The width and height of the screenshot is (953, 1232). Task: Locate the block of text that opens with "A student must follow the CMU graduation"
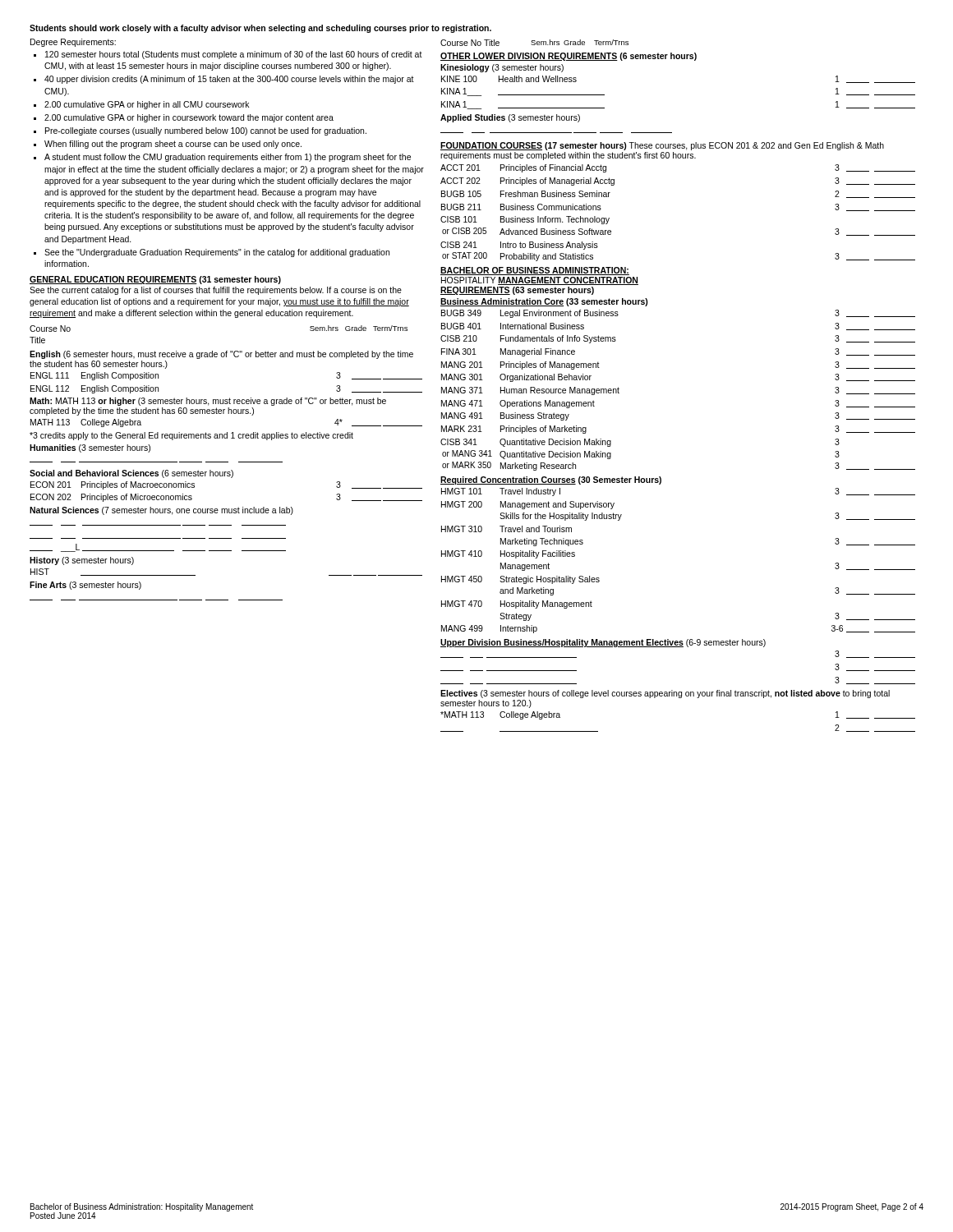point(234,198)
